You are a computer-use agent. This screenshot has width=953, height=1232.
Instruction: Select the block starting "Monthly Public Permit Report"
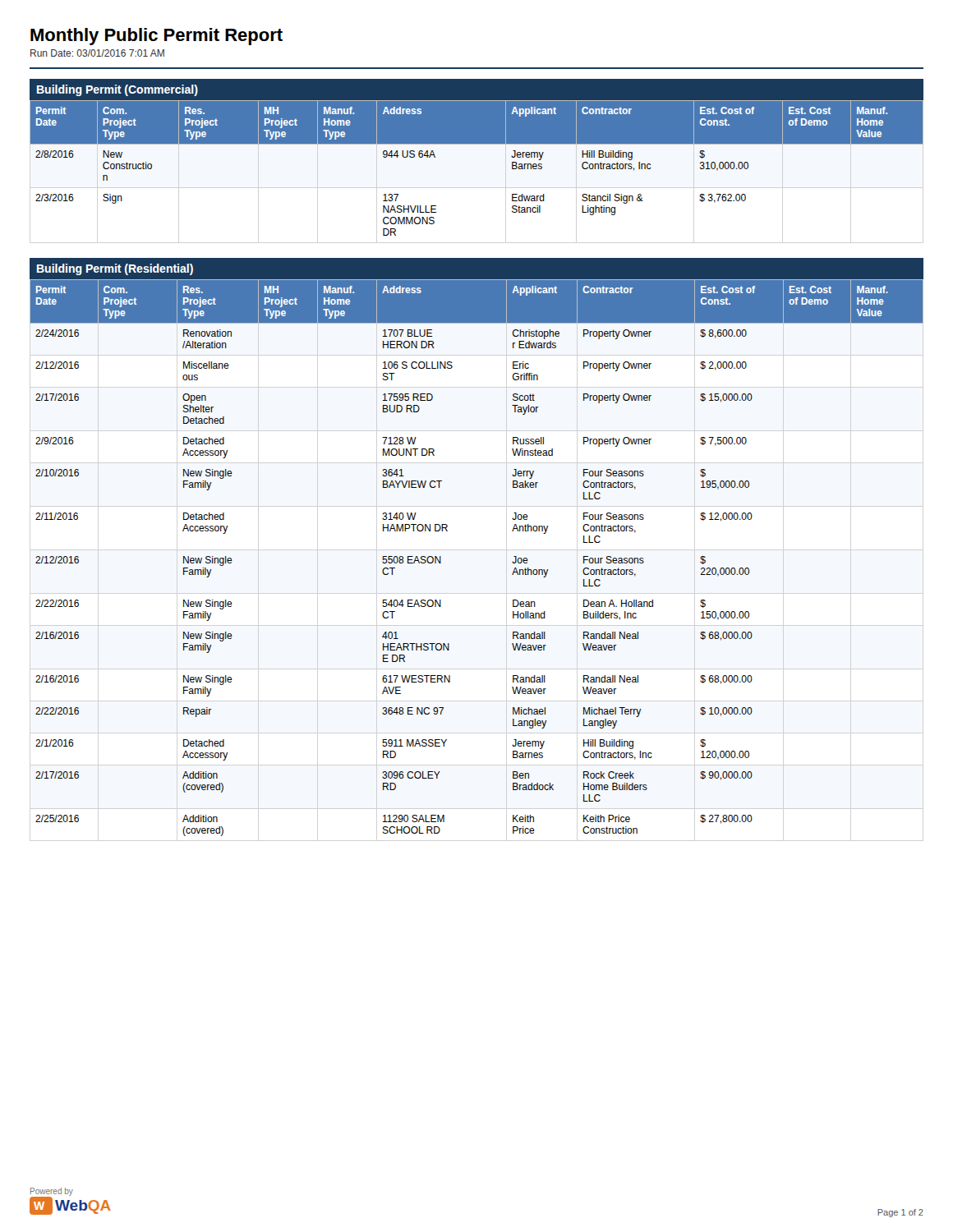156,35
